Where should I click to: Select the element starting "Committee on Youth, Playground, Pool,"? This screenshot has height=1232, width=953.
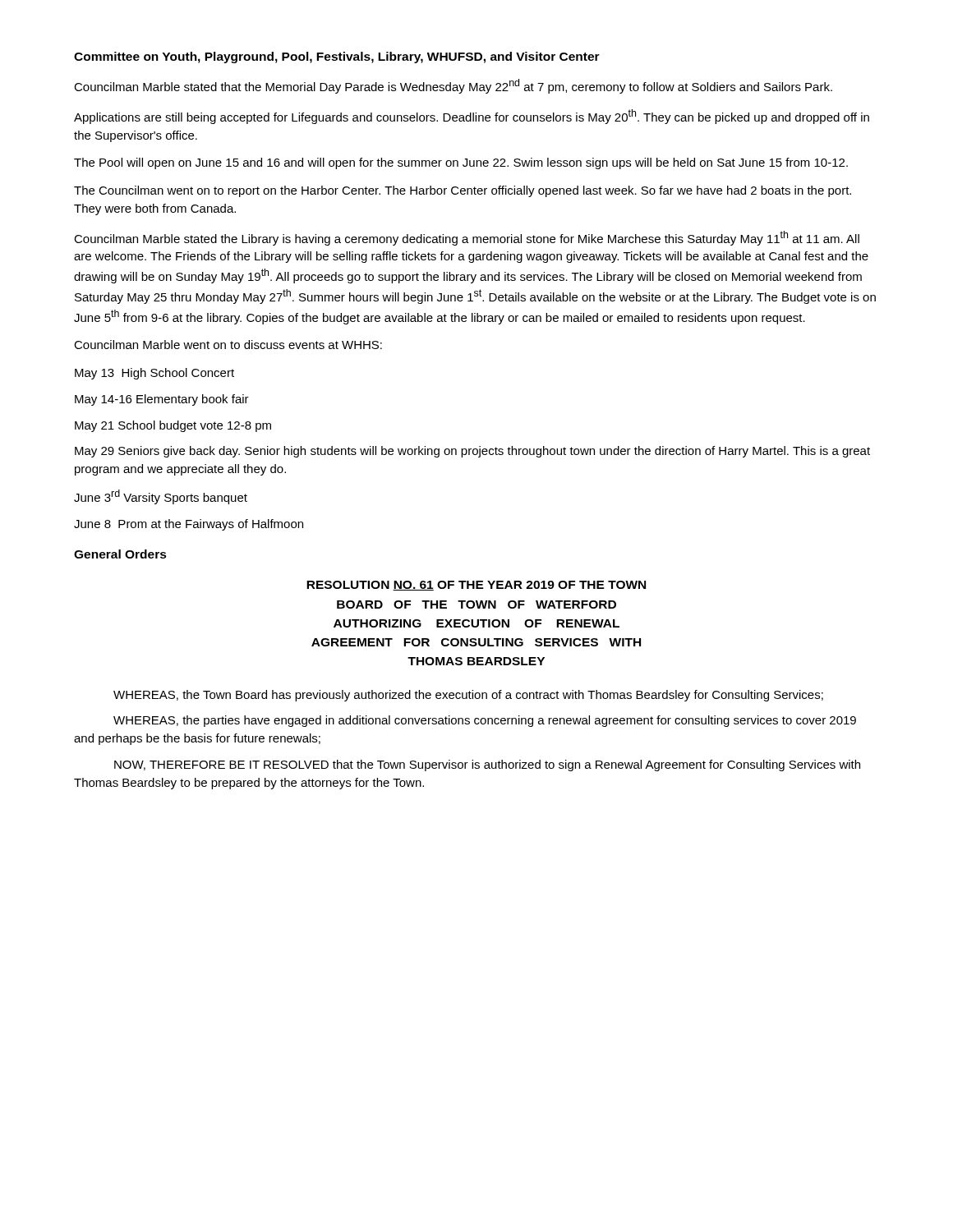(x=337, y=56)
